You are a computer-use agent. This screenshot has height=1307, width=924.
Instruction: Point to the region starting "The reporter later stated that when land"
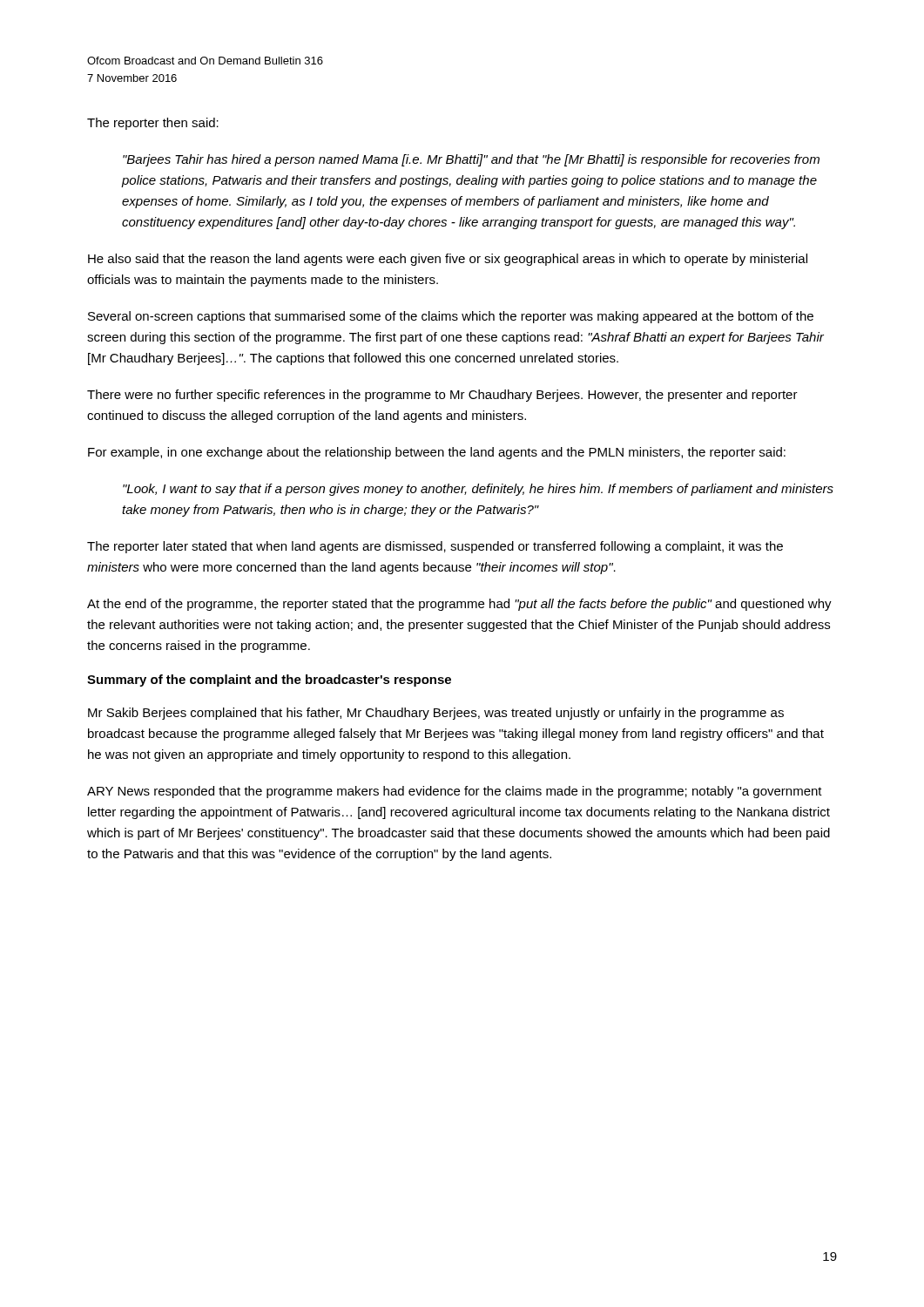point(435,556)
